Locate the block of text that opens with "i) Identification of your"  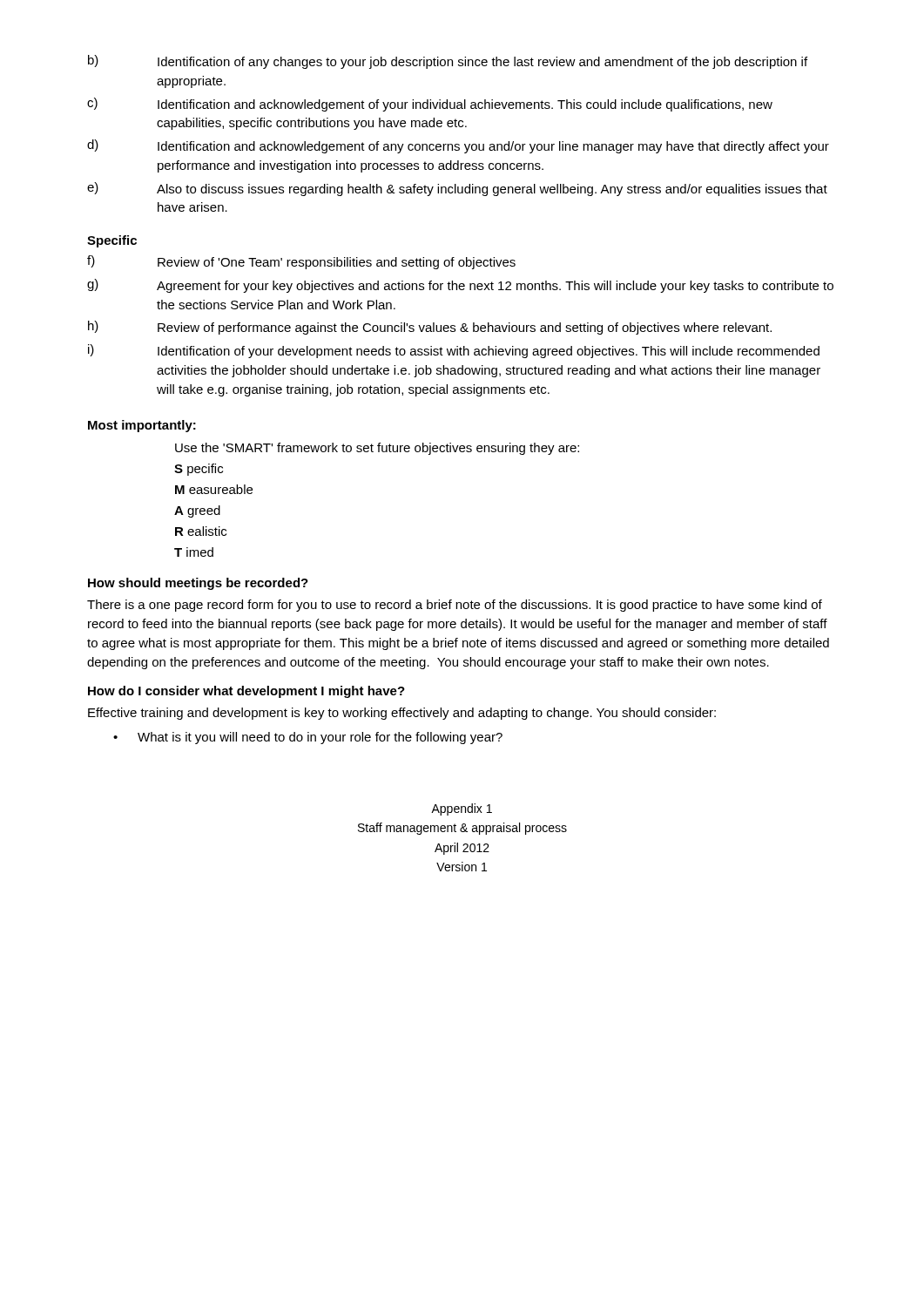(x=462, y=370)
